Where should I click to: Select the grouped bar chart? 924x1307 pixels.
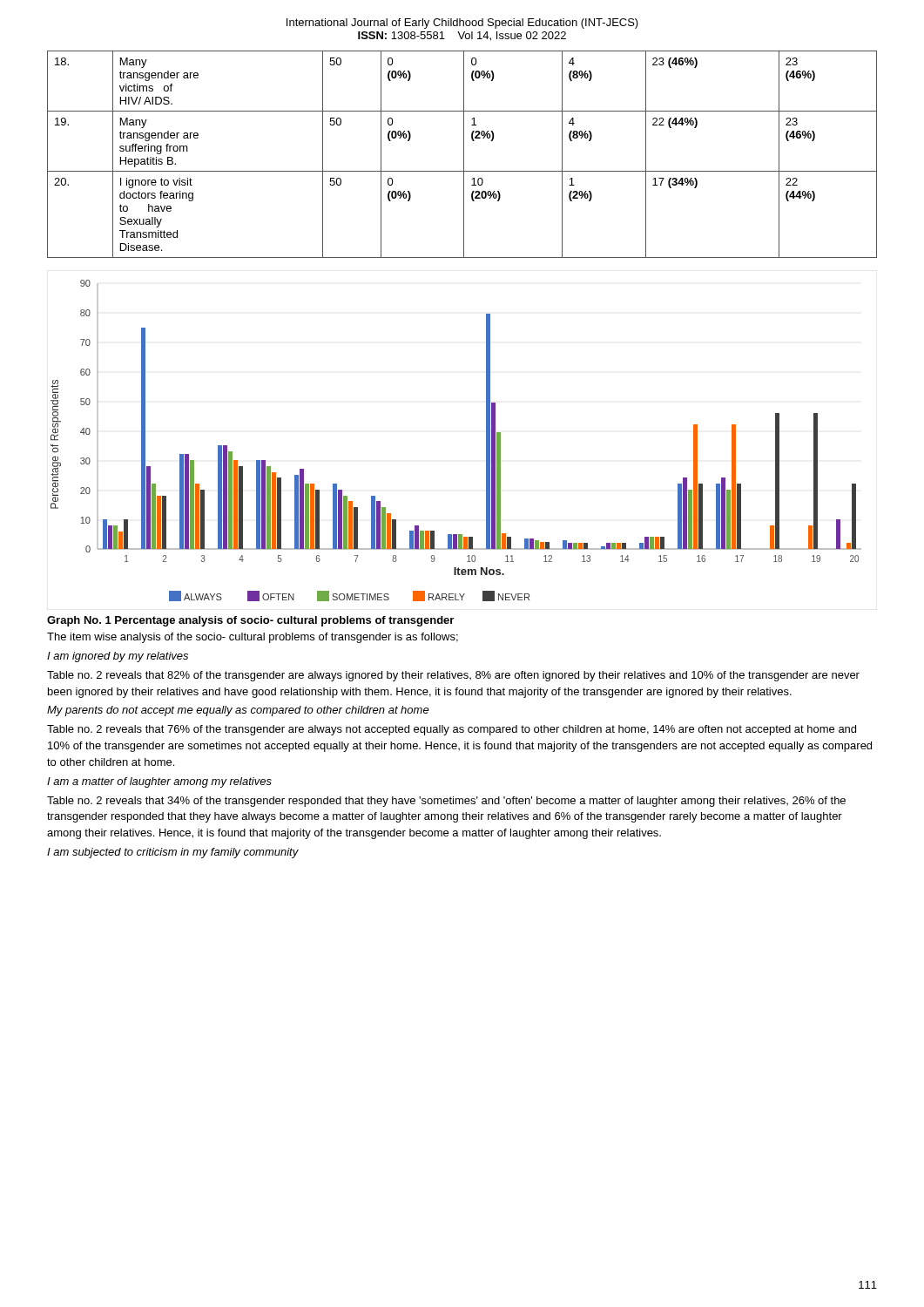click(x=462, y=440)
